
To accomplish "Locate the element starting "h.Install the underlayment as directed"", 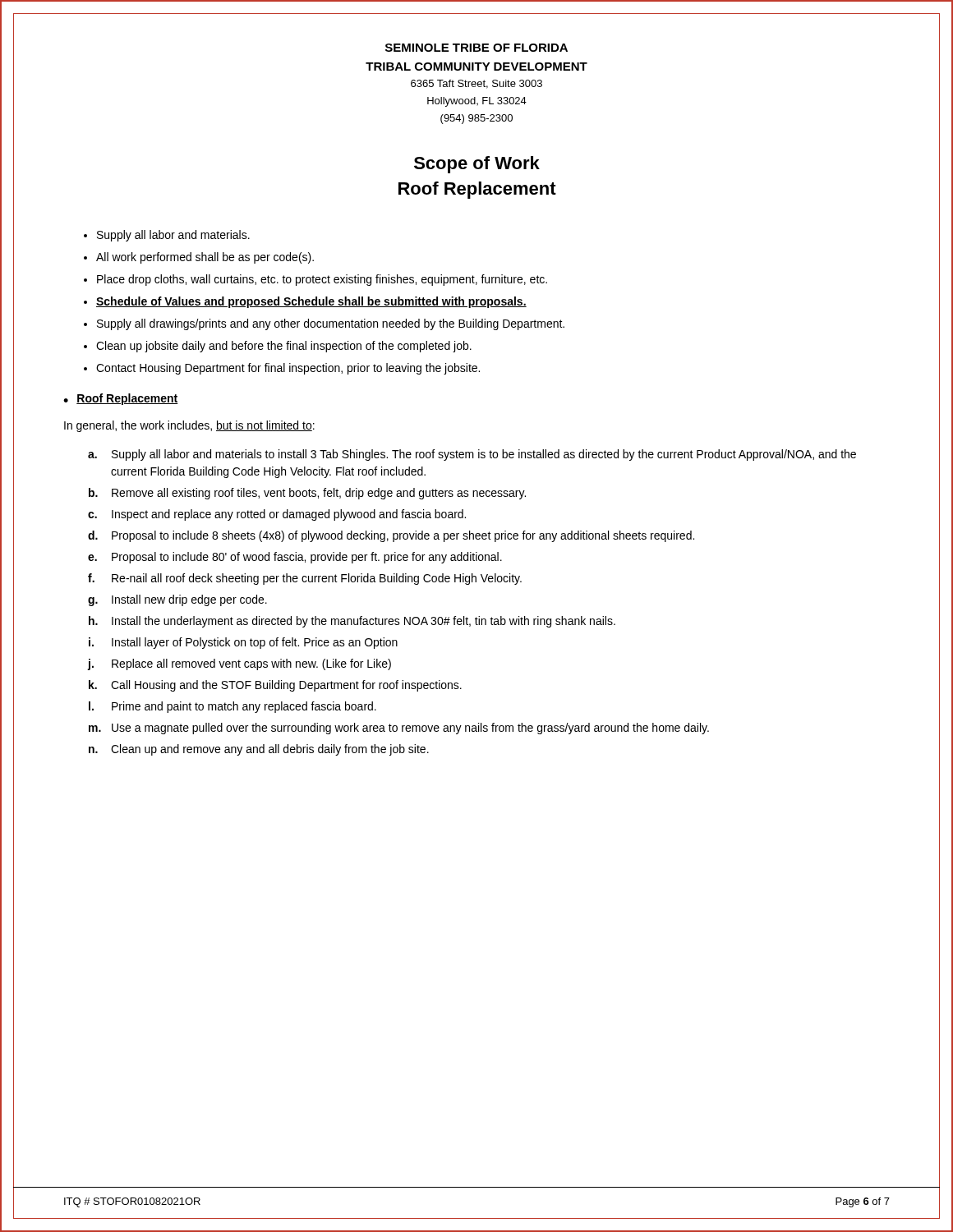I will coord(352,622).
